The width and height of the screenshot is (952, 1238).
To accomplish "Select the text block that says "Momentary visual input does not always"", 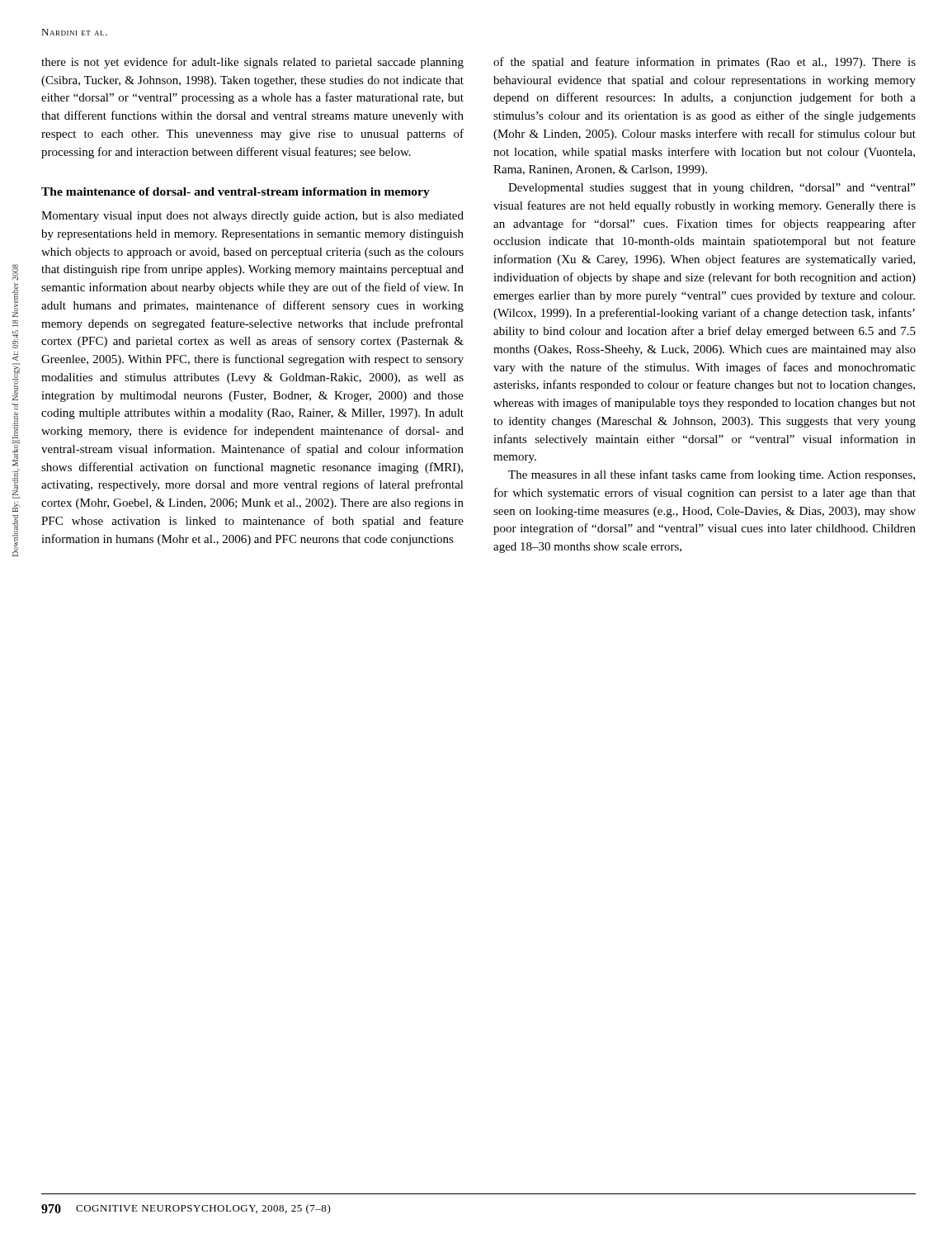I will coord(252,378).
